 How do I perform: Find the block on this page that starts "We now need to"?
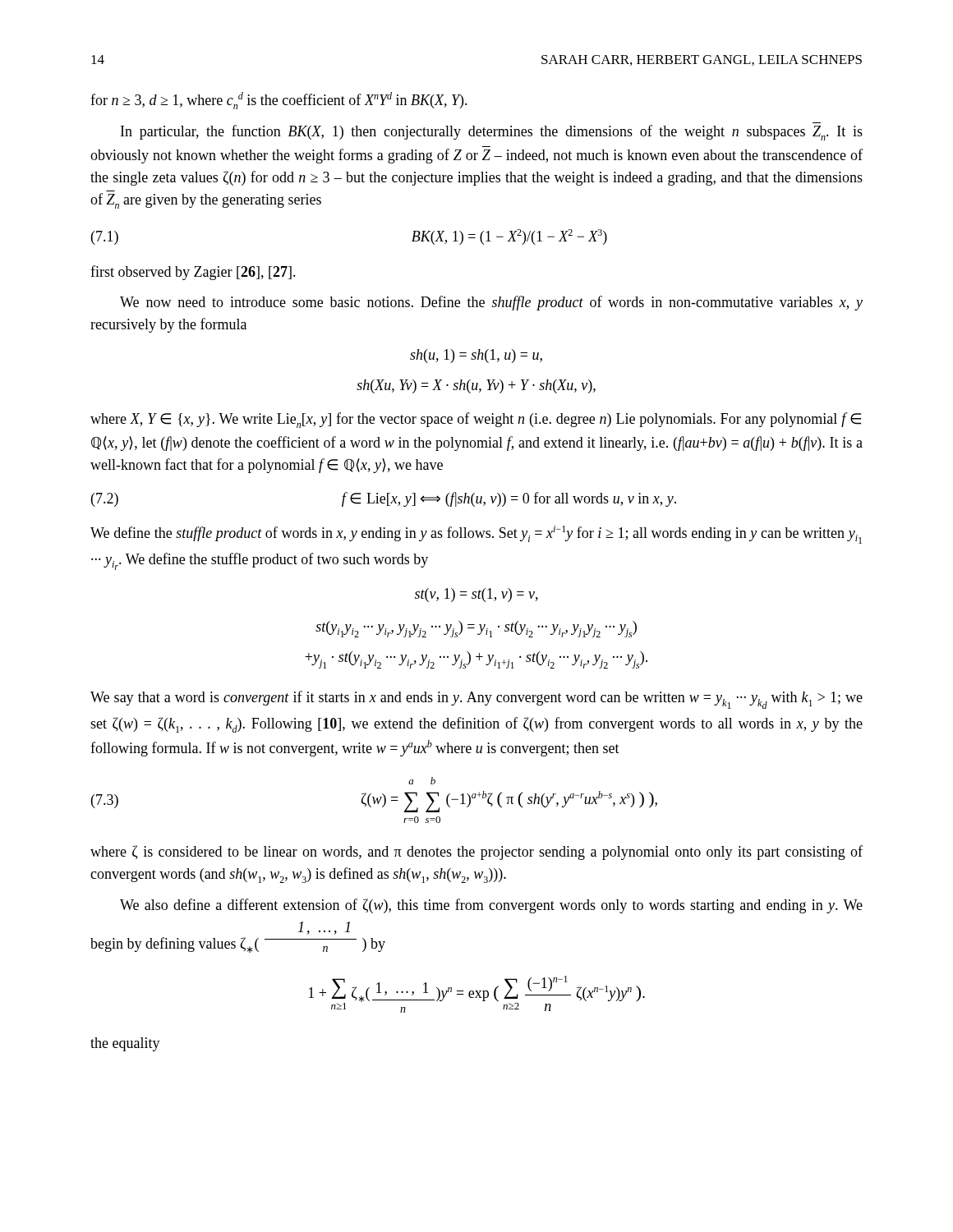click(x=476, y=314)
